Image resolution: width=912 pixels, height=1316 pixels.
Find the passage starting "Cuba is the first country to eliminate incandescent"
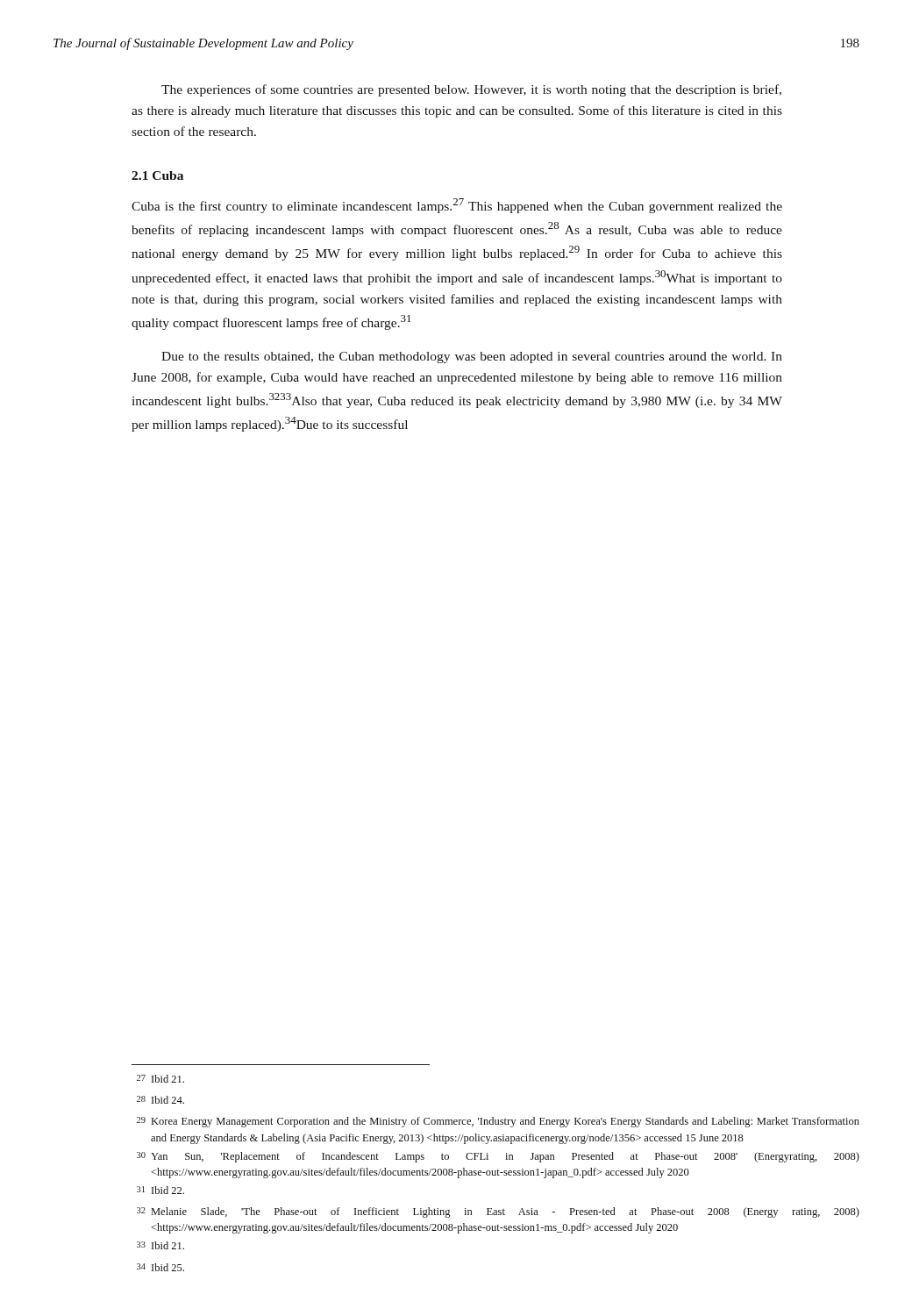click(457, 263)
